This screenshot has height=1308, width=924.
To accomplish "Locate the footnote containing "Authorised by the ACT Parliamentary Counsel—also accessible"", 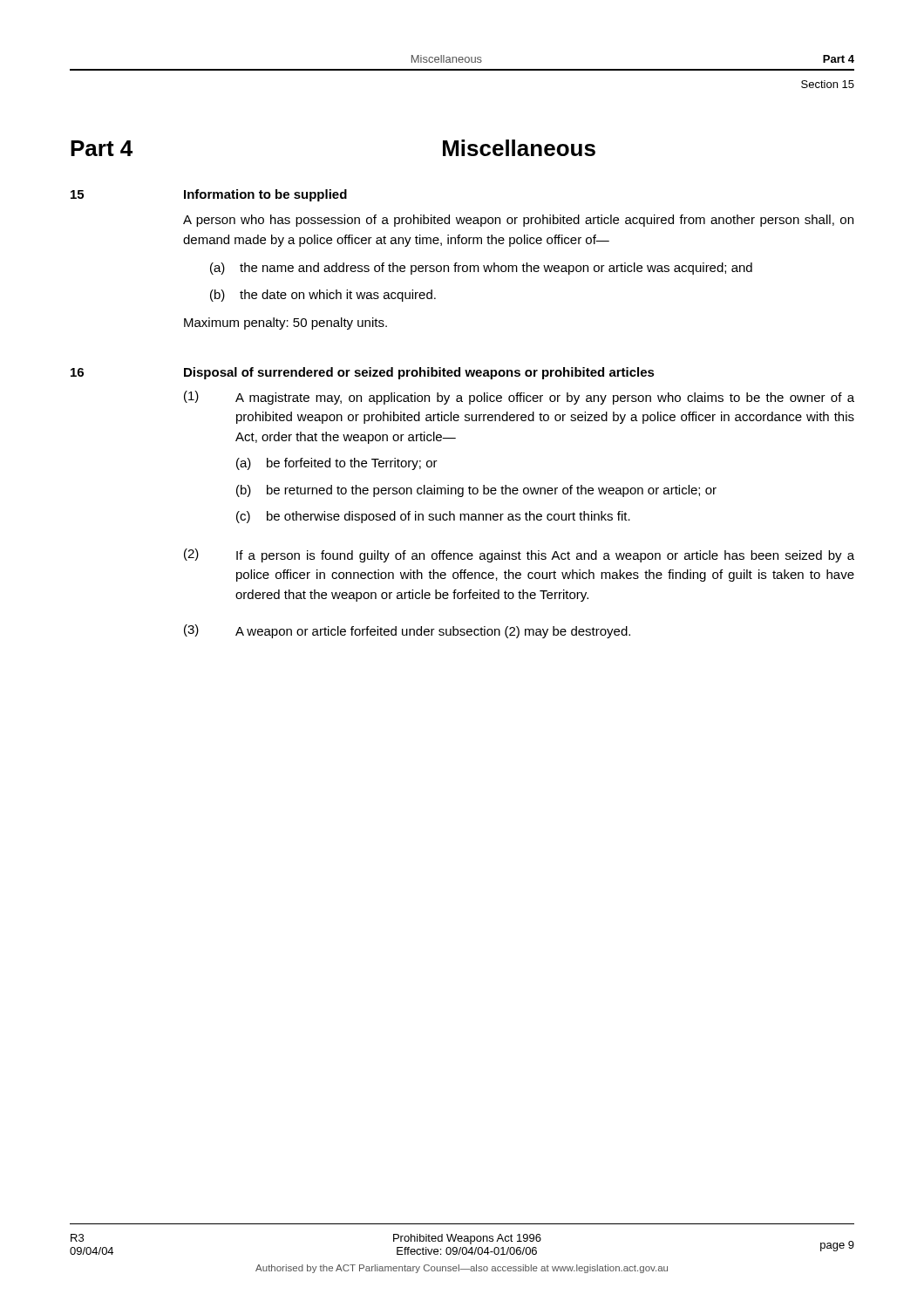I will (x=462, y=1268).
